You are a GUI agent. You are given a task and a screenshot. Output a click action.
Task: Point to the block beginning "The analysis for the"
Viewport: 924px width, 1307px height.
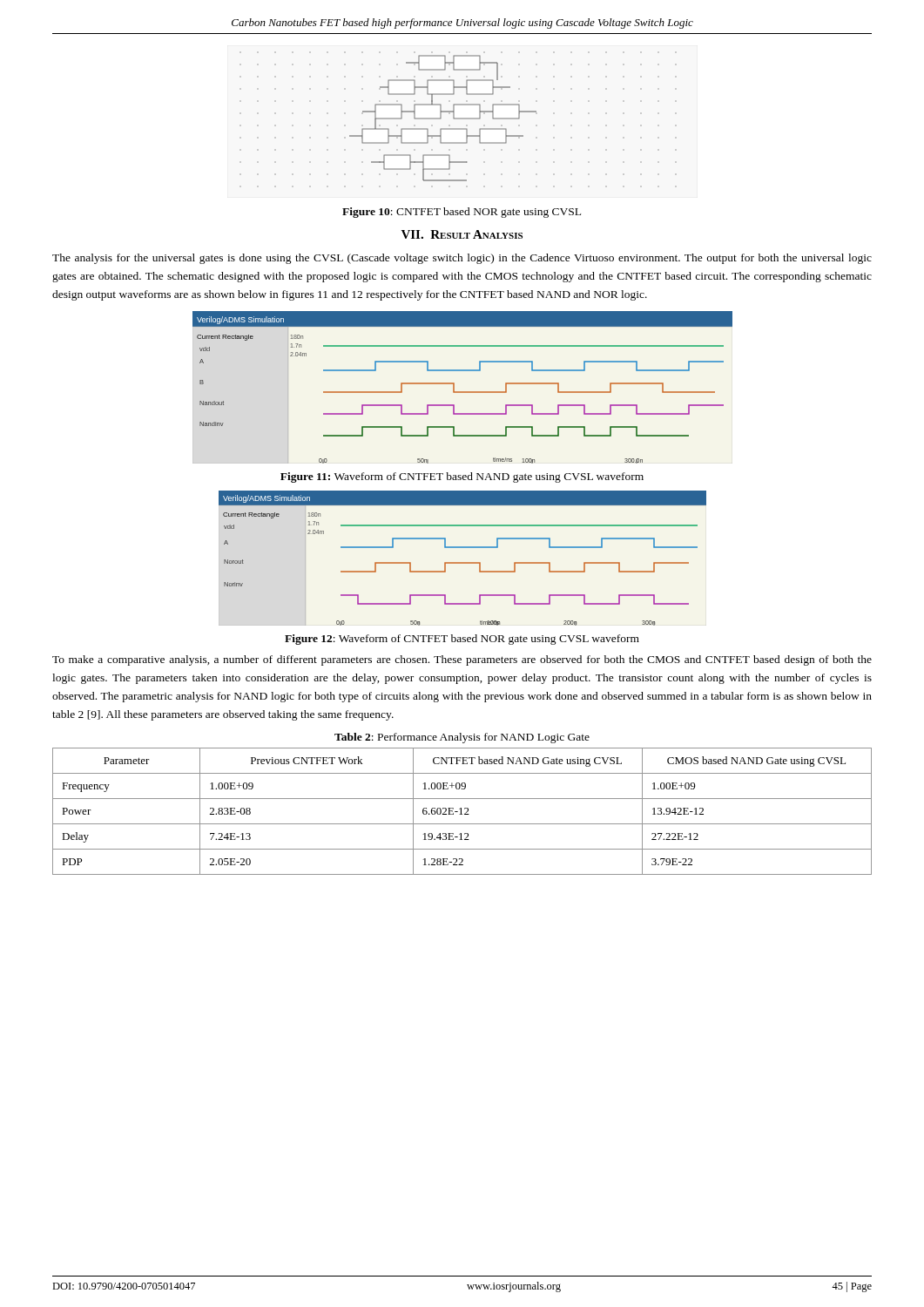[462, 276]
